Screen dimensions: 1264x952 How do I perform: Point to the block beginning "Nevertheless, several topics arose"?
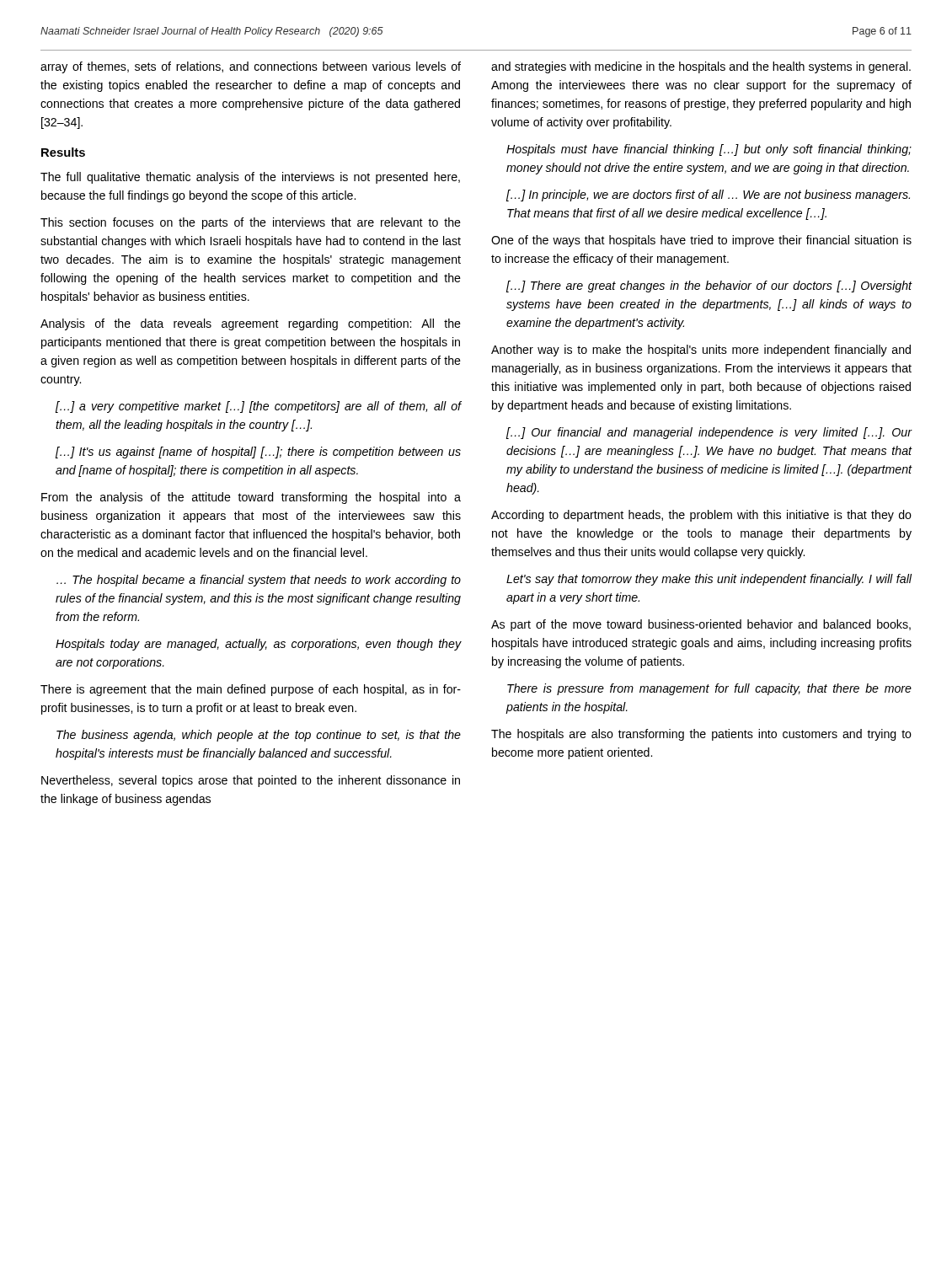pos(251,789)
